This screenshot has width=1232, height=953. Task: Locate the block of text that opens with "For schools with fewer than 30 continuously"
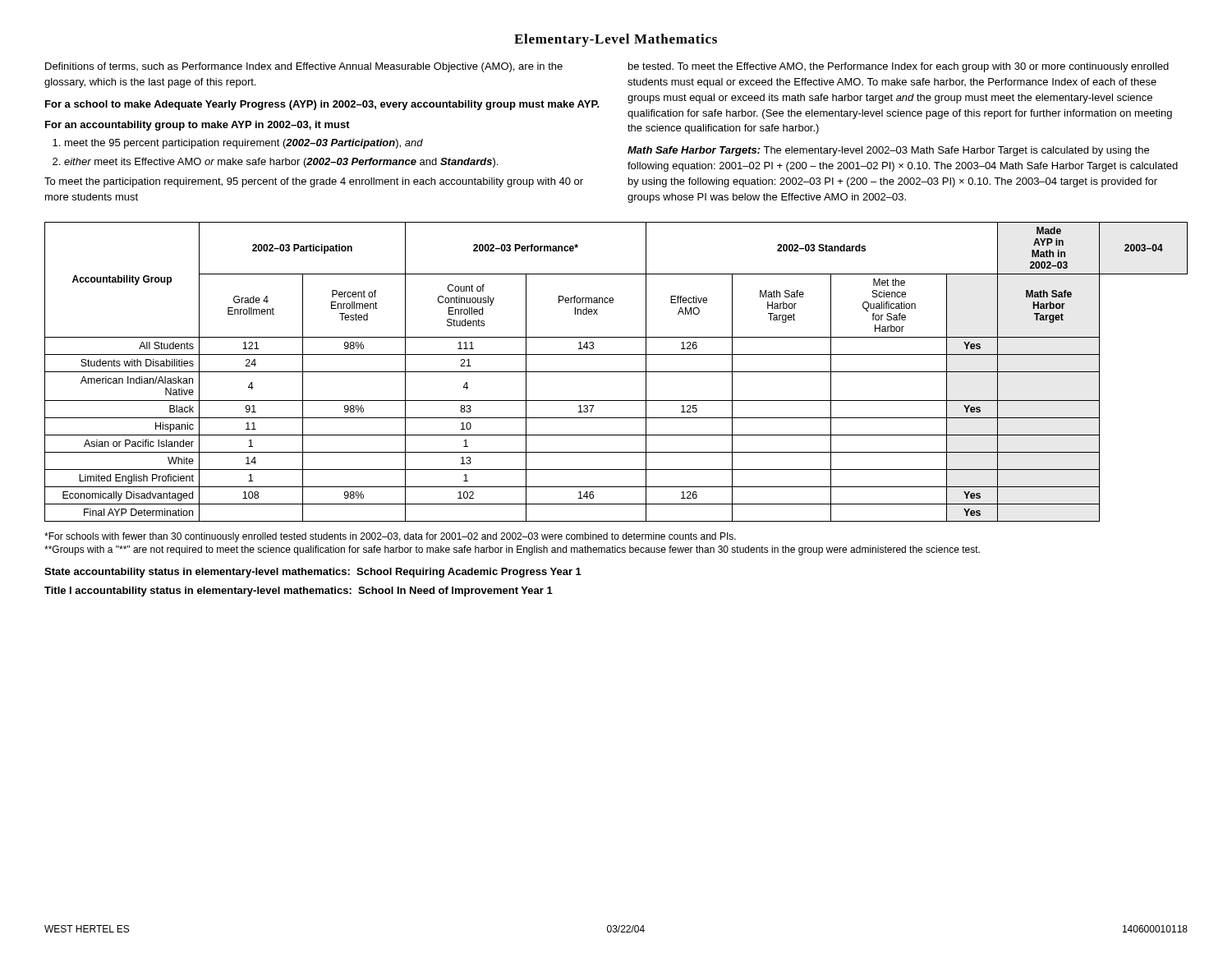pos(512,543)
